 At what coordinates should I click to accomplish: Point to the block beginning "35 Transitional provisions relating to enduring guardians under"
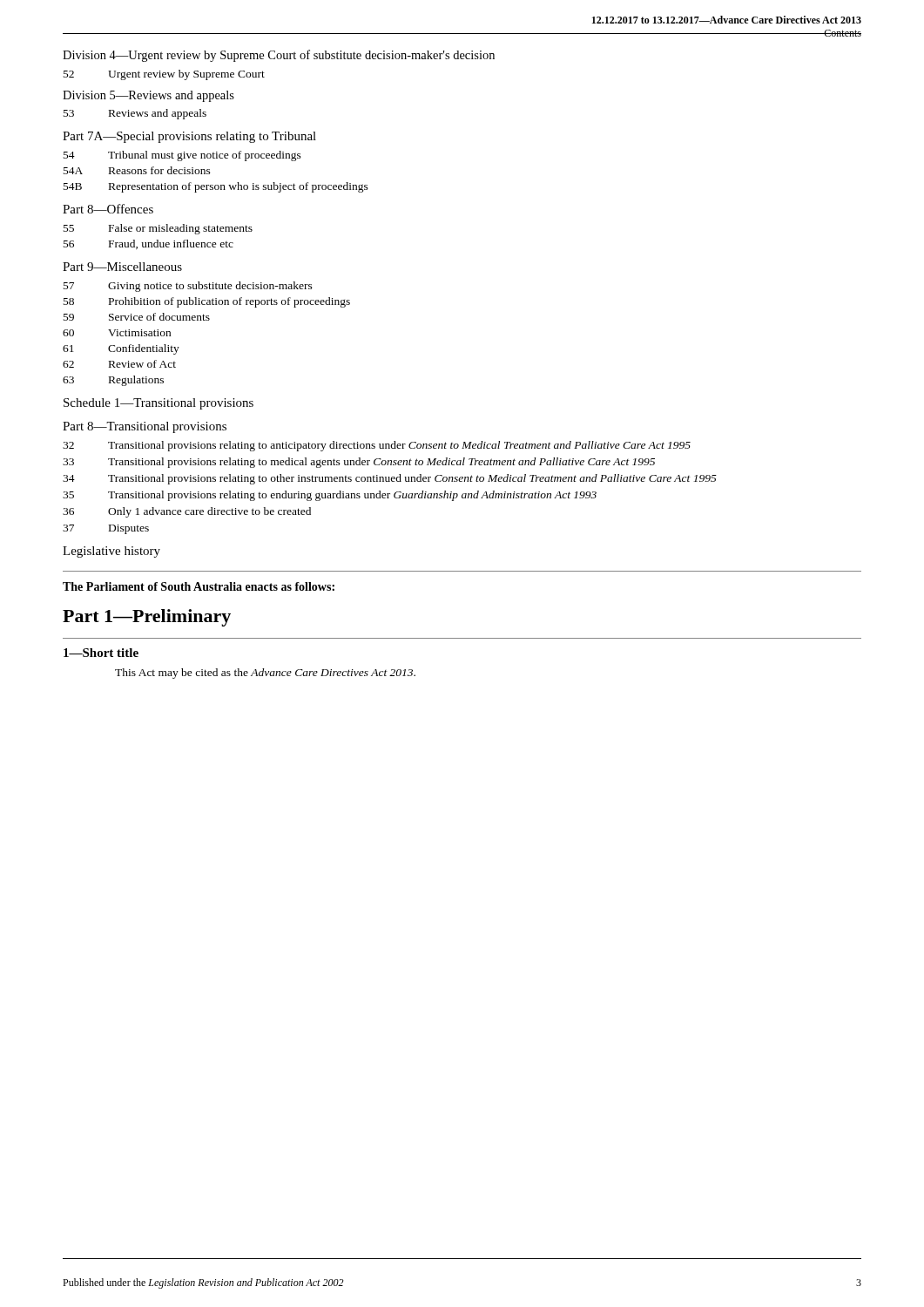coord(462,495)
